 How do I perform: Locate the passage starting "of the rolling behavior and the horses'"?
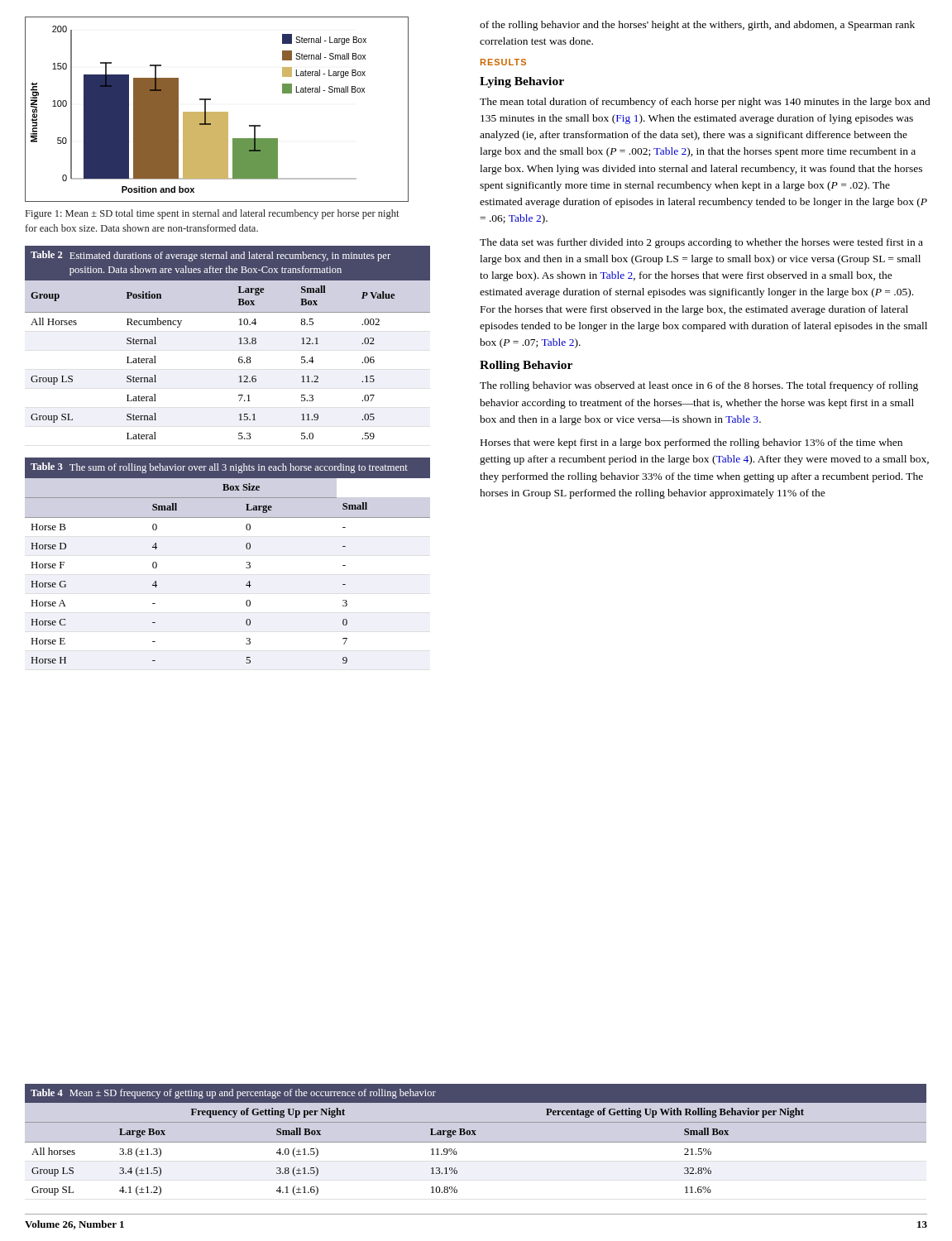pyautogui.click(x=697, y=33)
